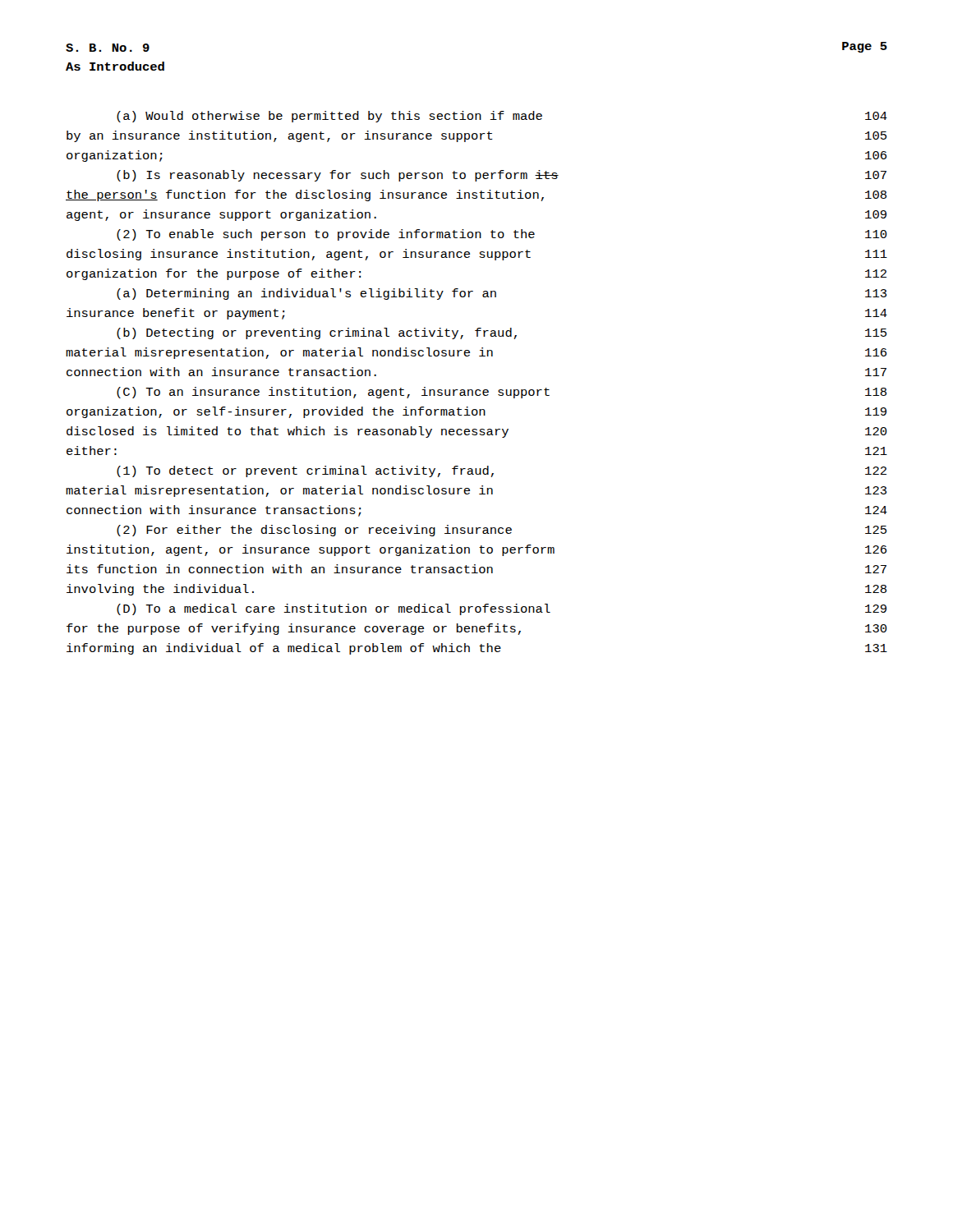Viewport: 953px width, 1232px height.
Task: Select the list item that says "(a) Would otherwise be permitted"
Action: pos(476,136)
